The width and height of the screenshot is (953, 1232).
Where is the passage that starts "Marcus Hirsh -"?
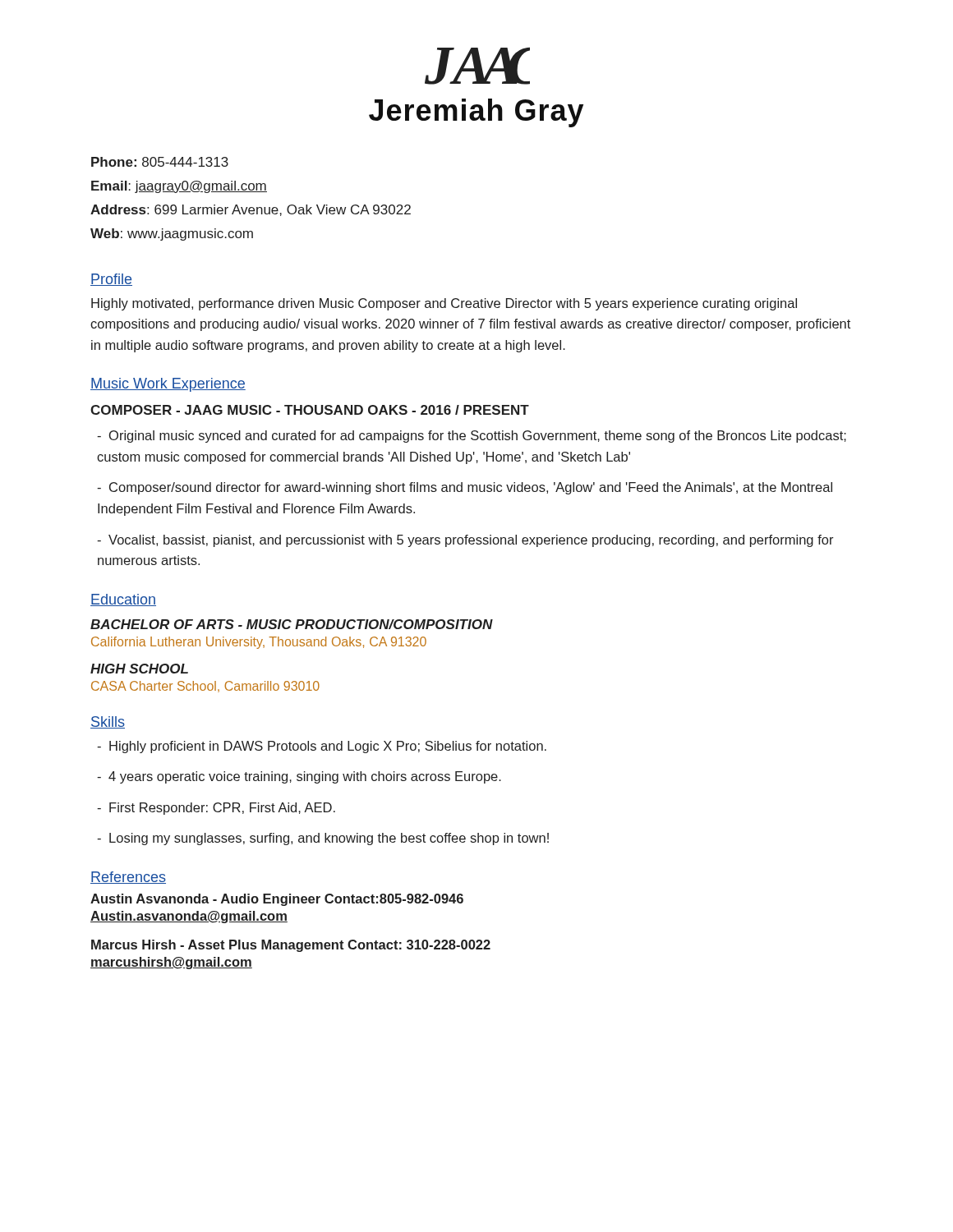coord(476,953)
